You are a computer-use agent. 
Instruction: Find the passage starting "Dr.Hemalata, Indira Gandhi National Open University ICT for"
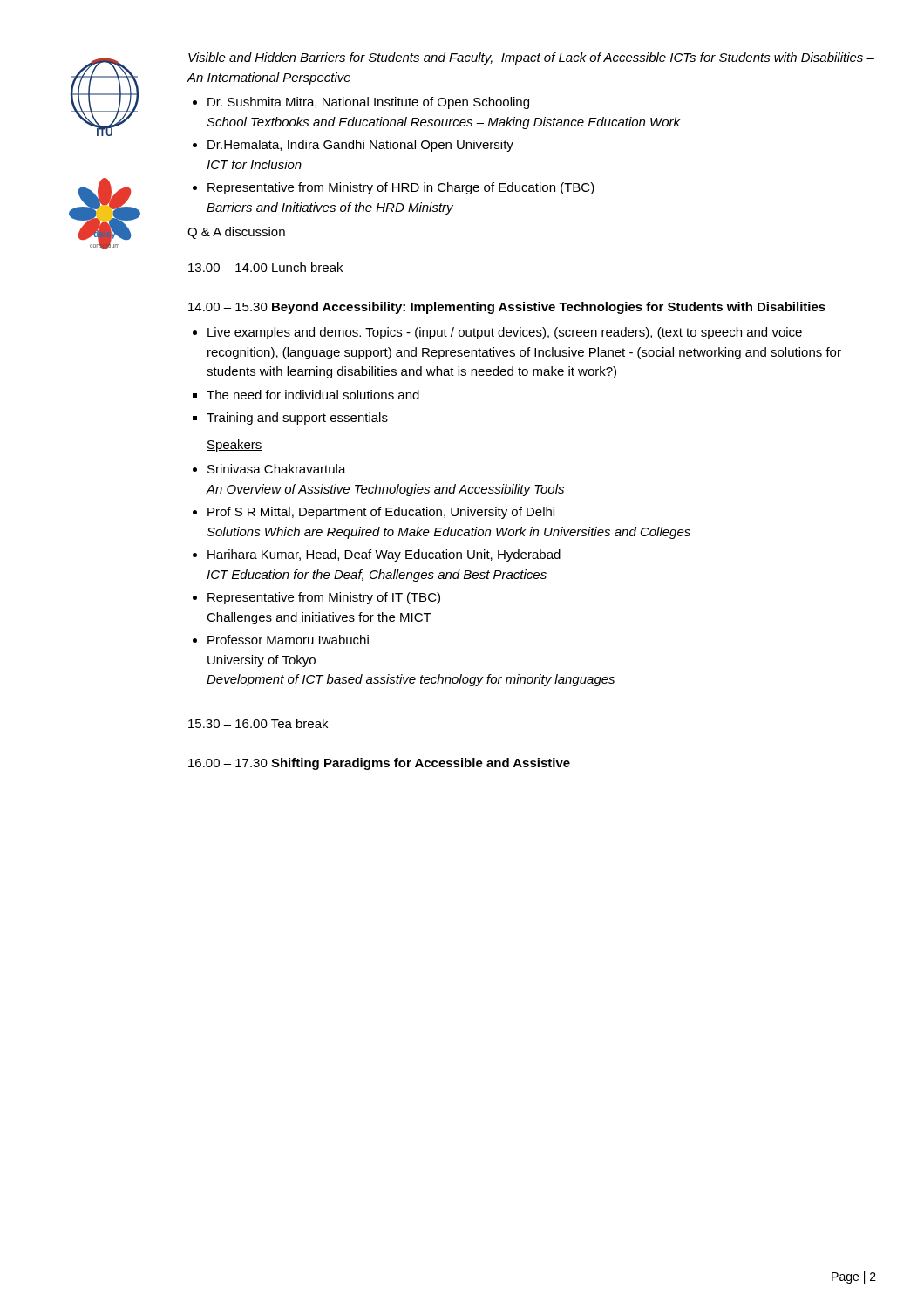pos(360,154)
